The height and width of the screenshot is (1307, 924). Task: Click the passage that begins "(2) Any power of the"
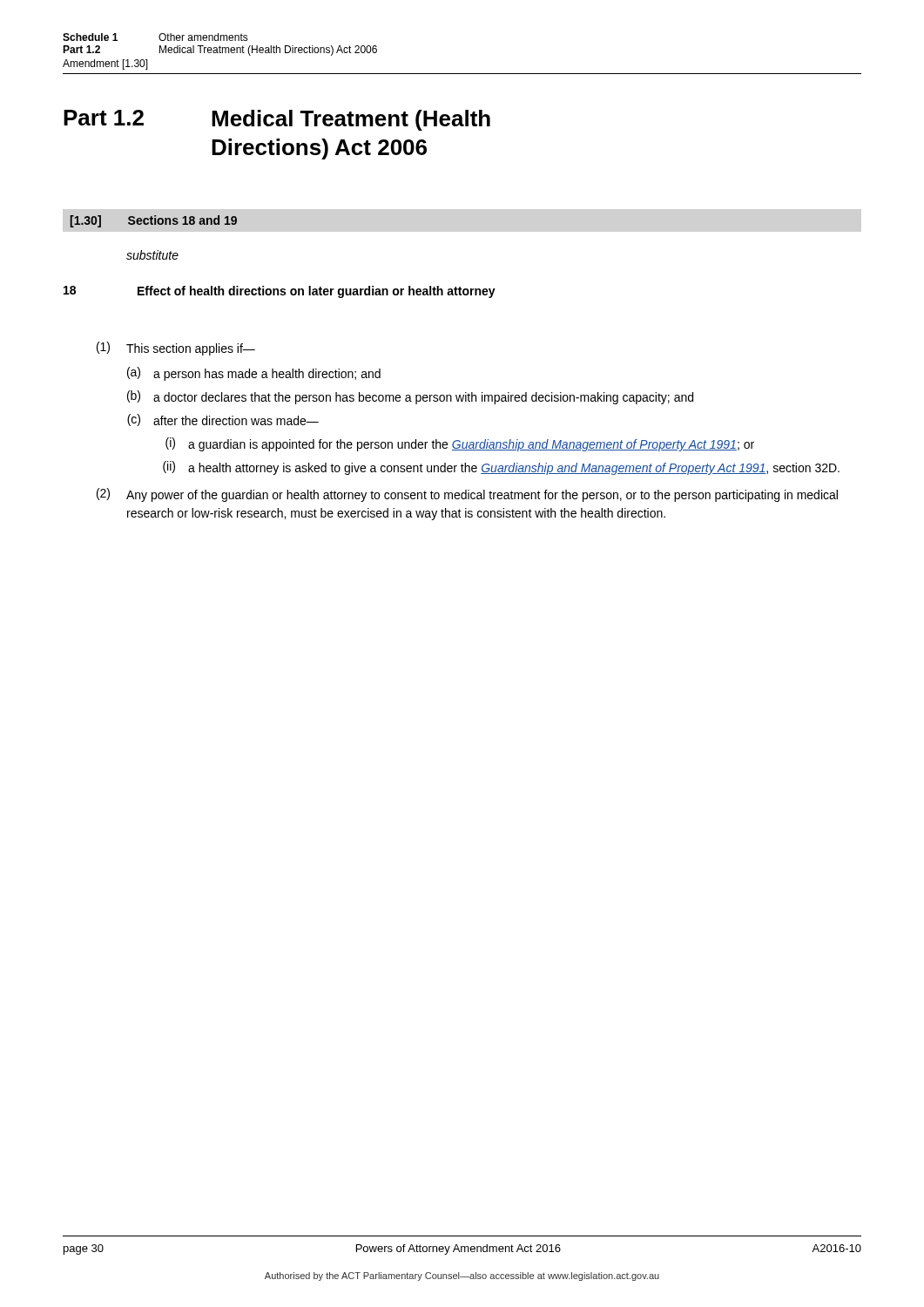pos(462,505)
